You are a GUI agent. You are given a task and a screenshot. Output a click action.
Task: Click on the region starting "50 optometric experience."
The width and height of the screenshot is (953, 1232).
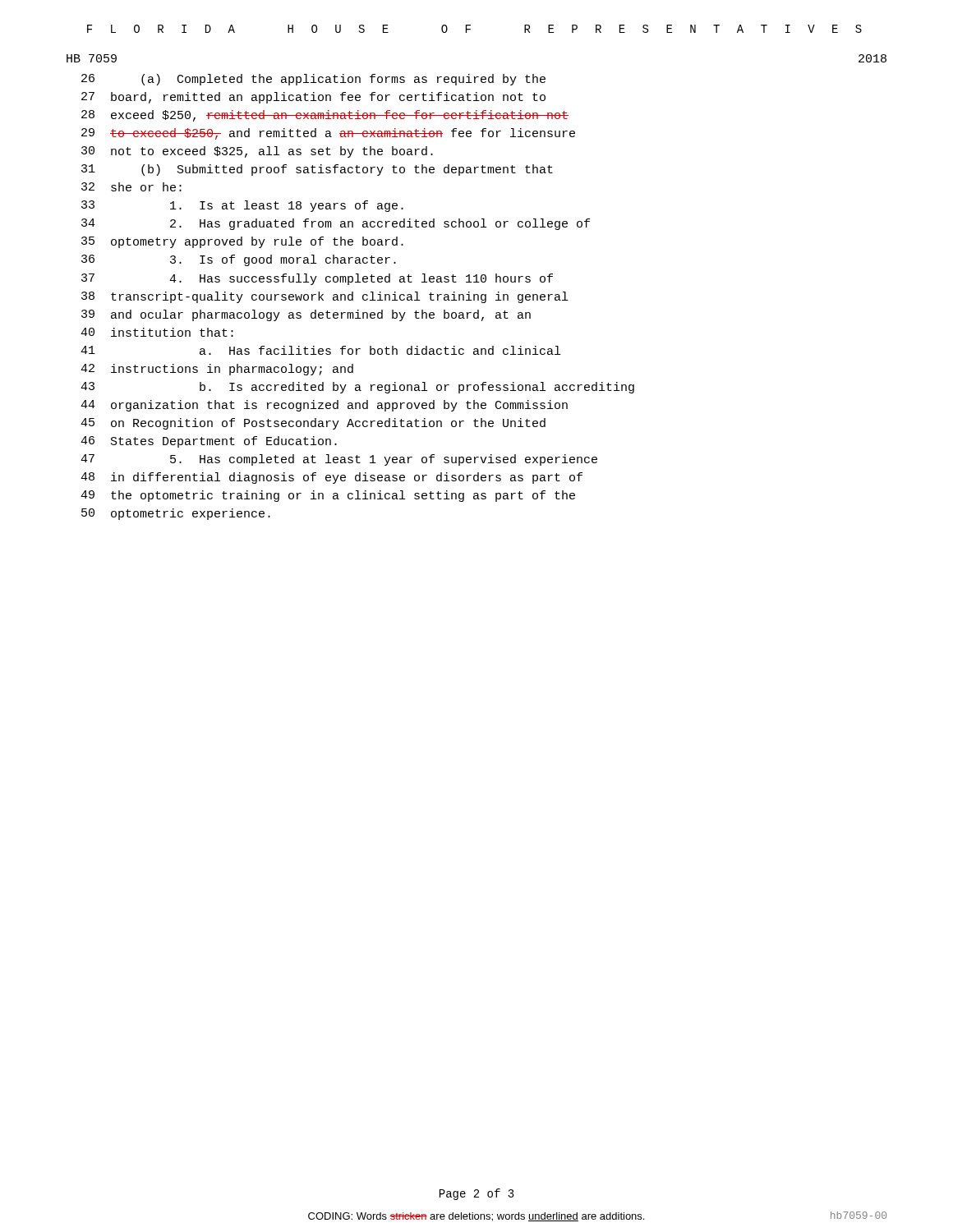click(x=176, y=514)
